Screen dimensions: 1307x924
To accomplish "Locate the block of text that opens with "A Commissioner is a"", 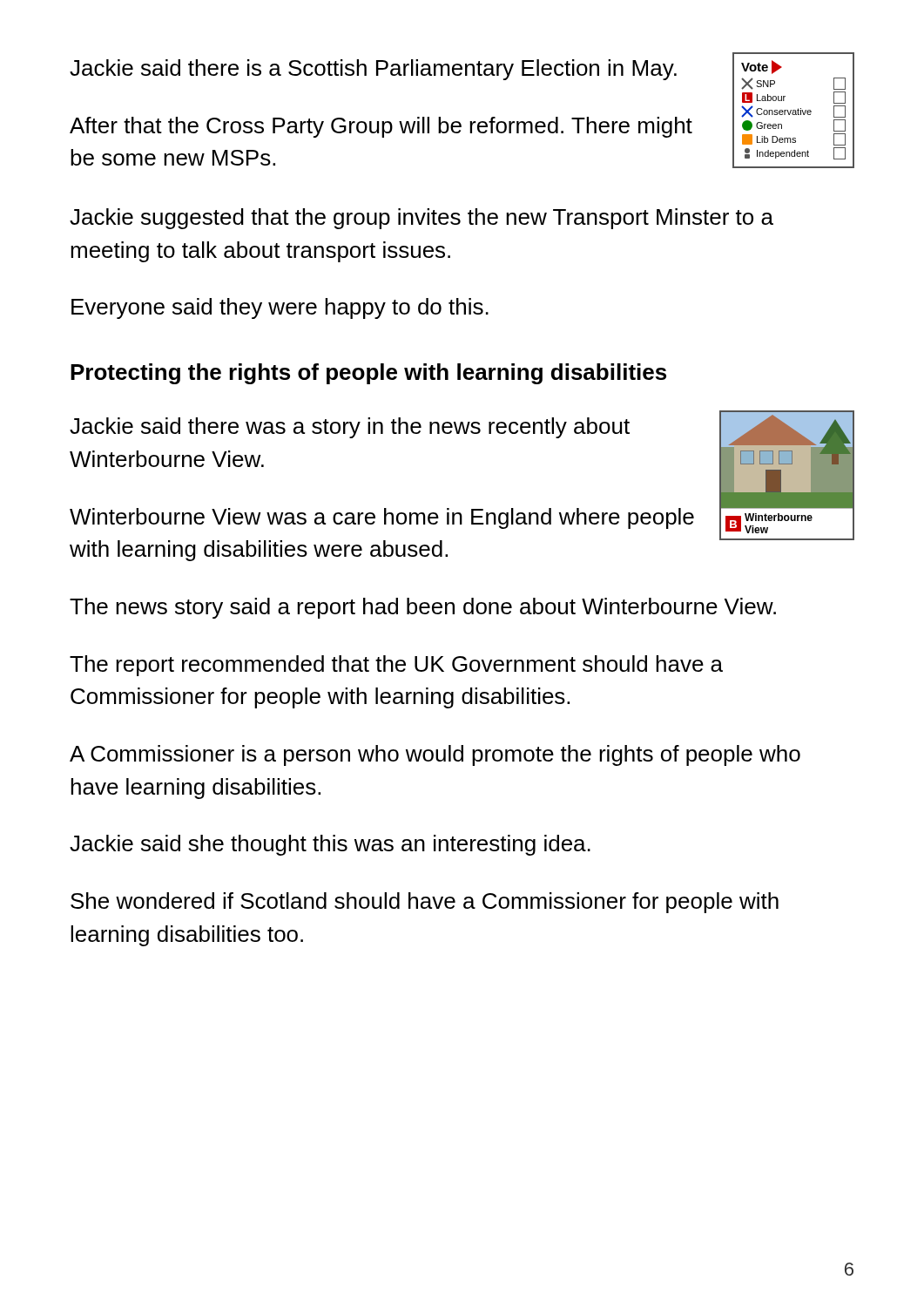I will [x=435, y=770].
